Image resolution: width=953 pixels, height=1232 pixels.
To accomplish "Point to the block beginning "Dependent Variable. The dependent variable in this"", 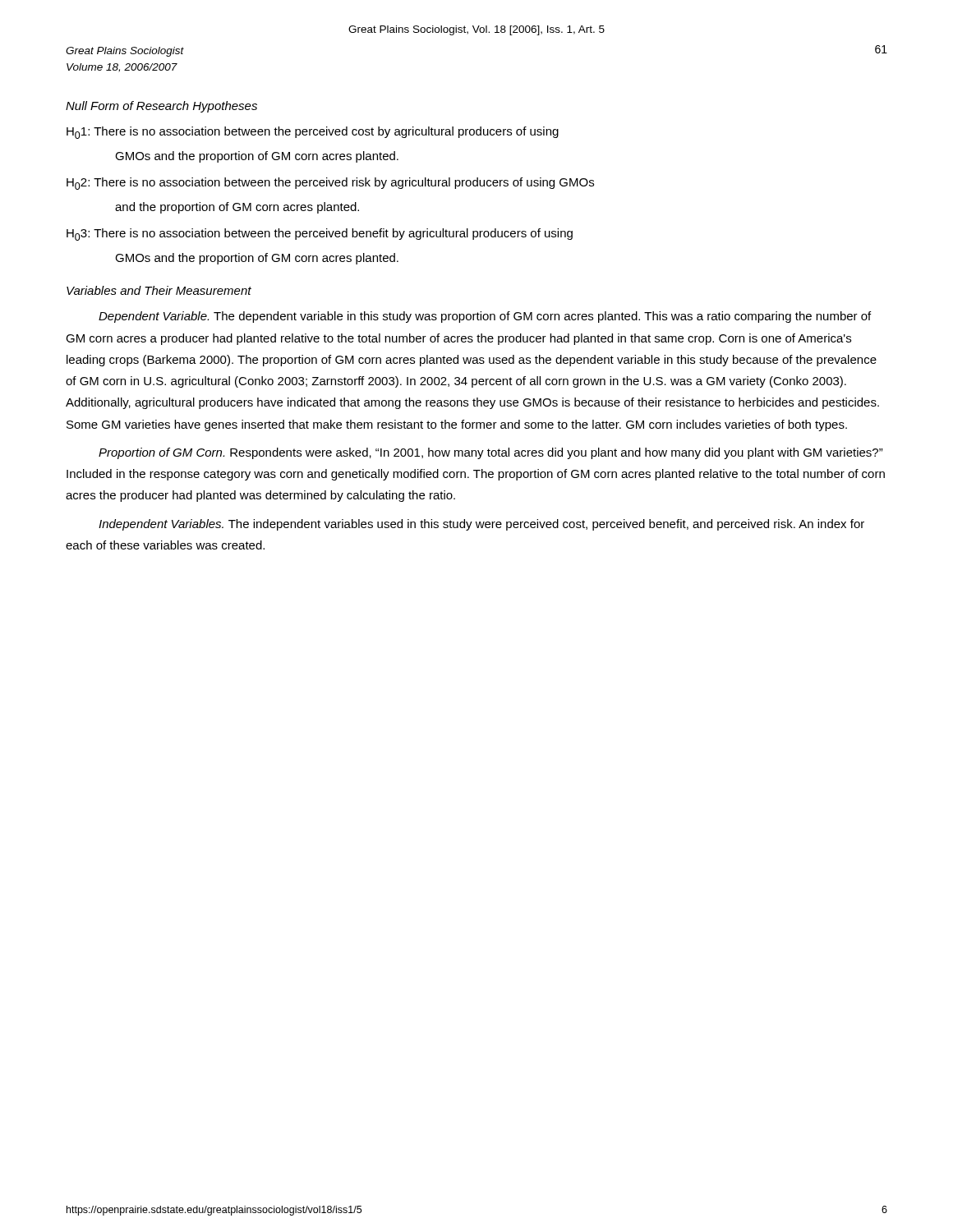I will tap(473, 370).
